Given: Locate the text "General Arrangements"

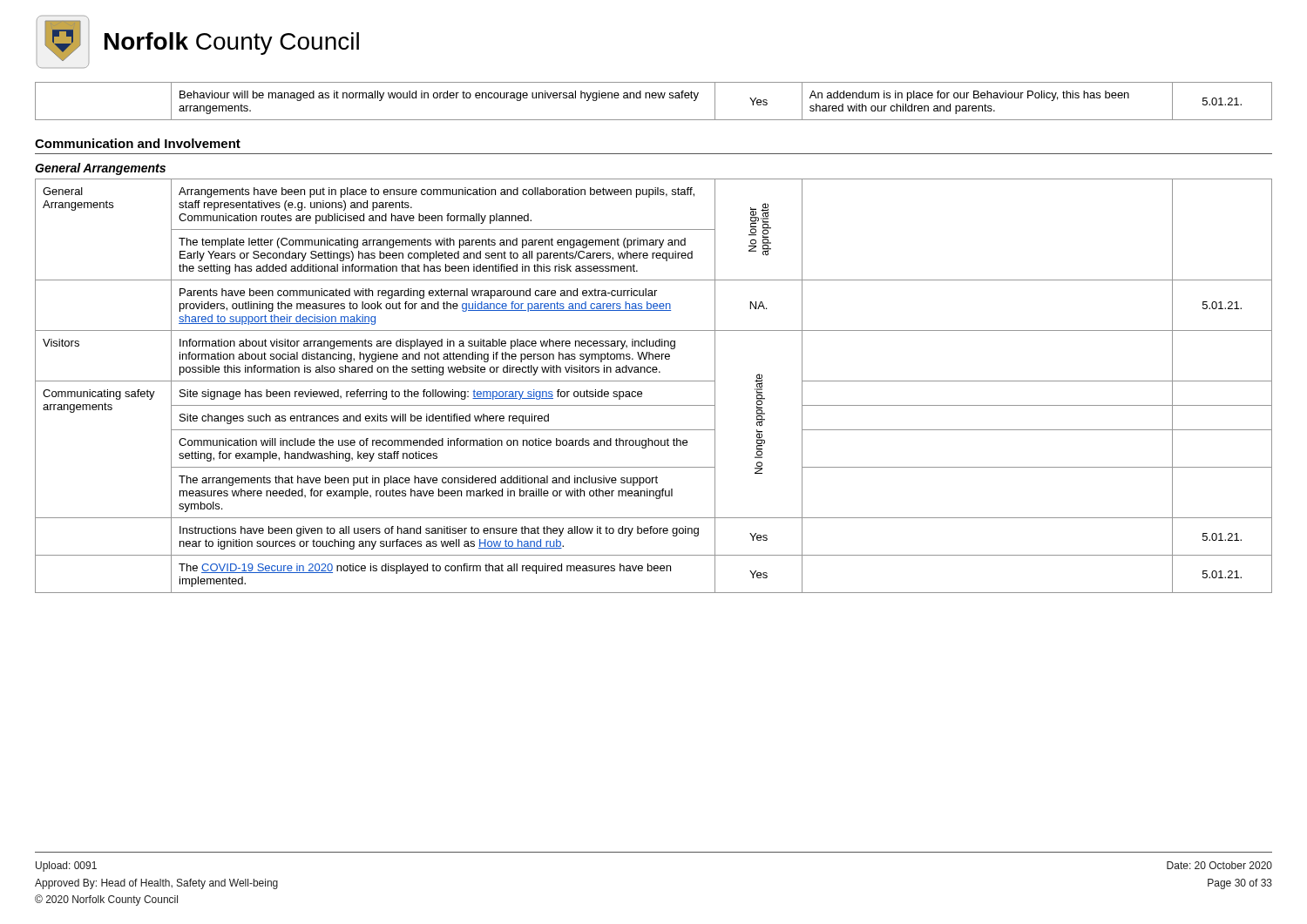Looking at the screenshot, I should 100,168.
